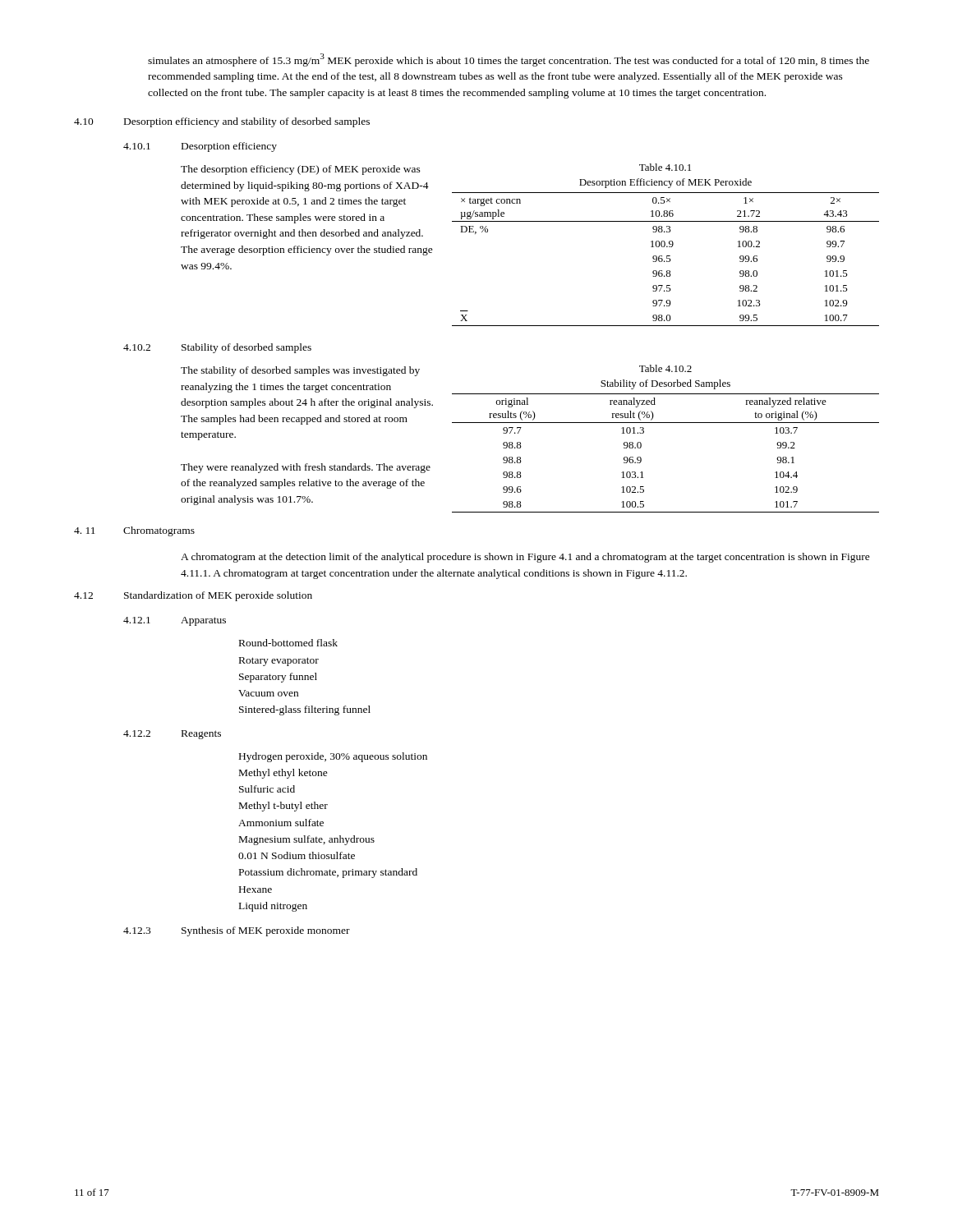953x1232 pixels.
Task: Locate the text "Methyl t-butyl ether"
Action: [x=283, y=806]
